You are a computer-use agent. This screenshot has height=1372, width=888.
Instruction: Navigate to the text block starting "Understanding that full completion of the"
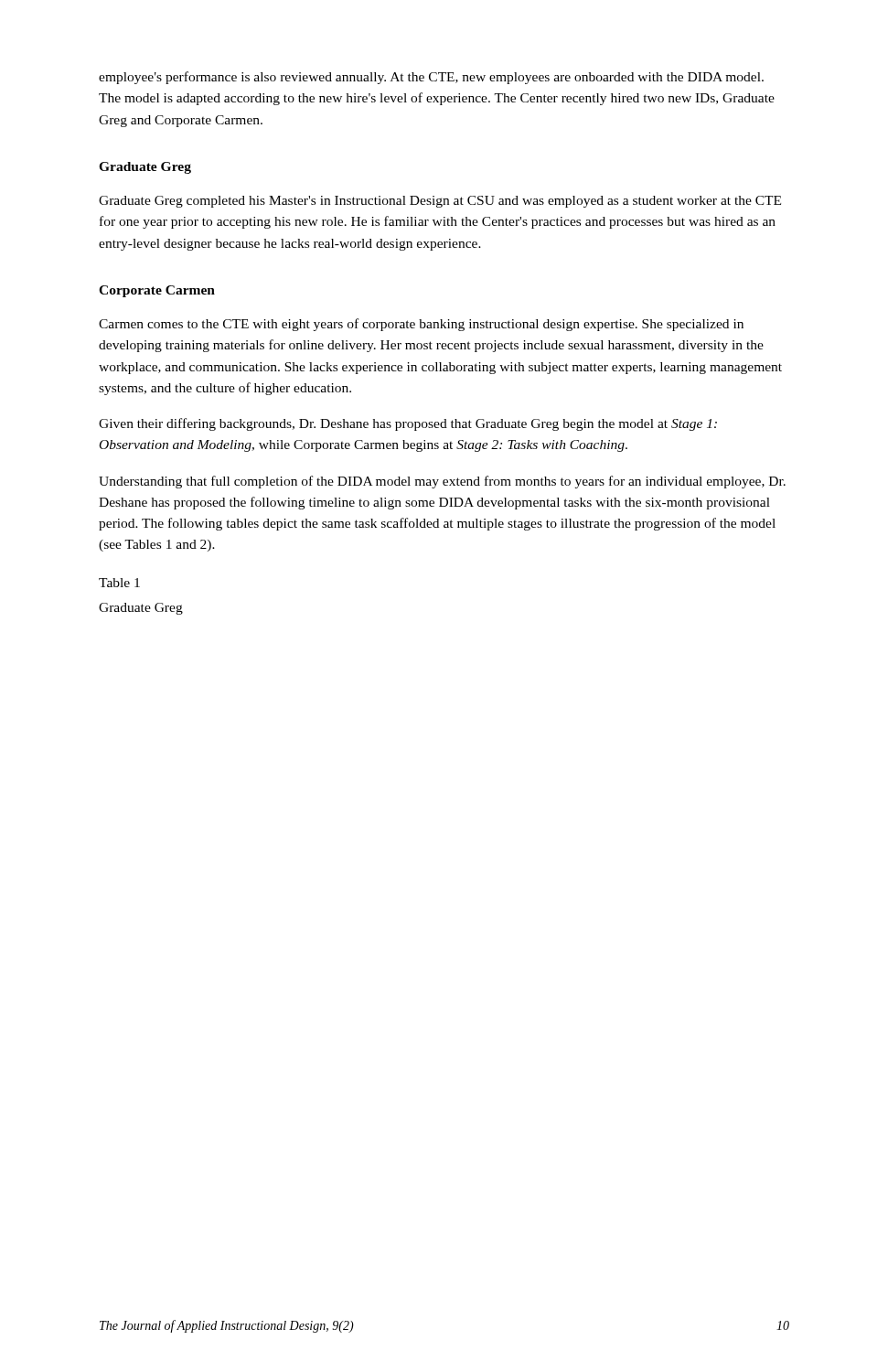pyautogui.click(x=444, y=512)
